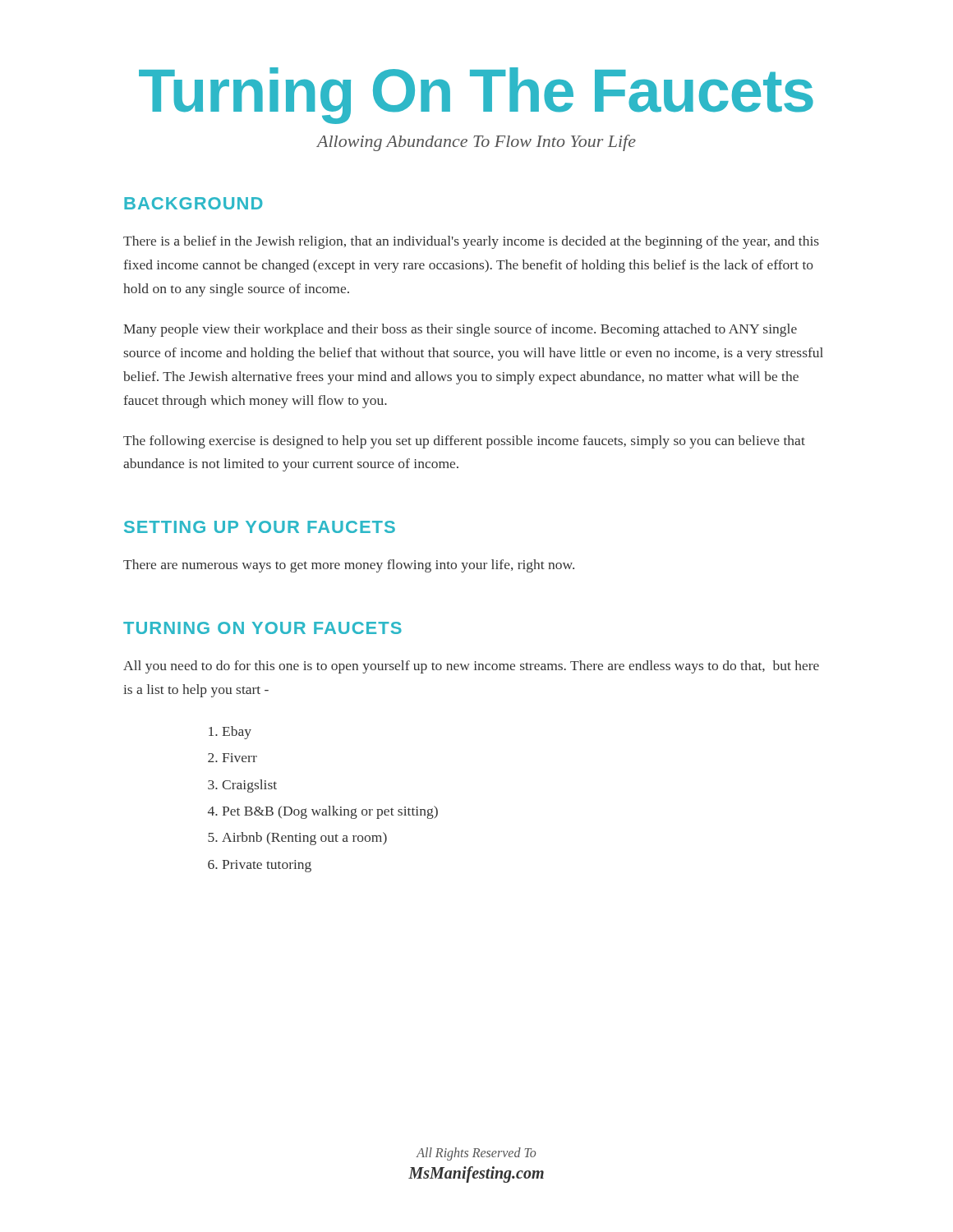Click on the text block that says "All you need"
Viewport: 953px width, 1232px height.
pyautogui.click(x=476, y=678)
